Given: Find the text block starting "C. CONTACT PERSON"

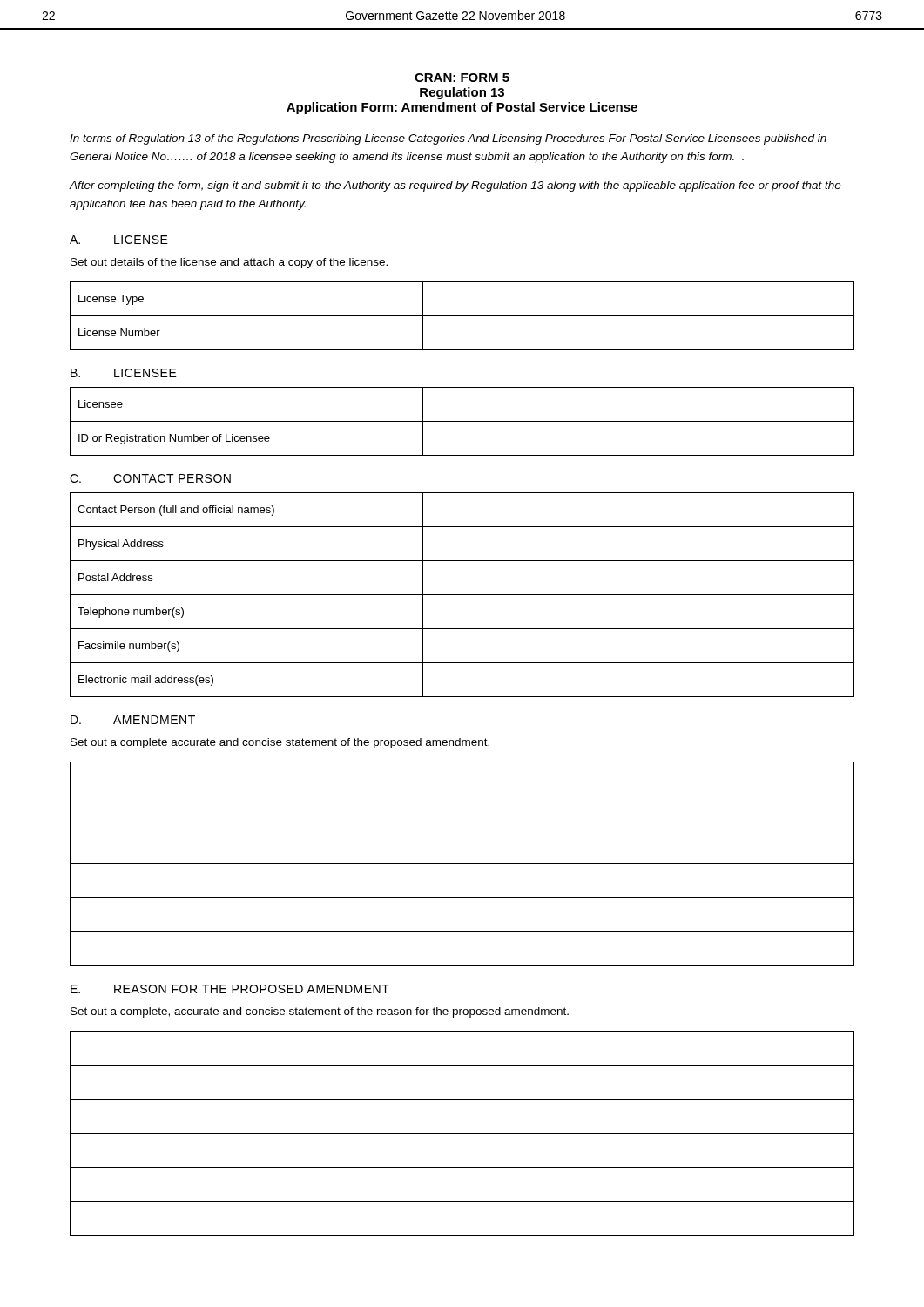Looking at the screenshot, I should point(151,478).
